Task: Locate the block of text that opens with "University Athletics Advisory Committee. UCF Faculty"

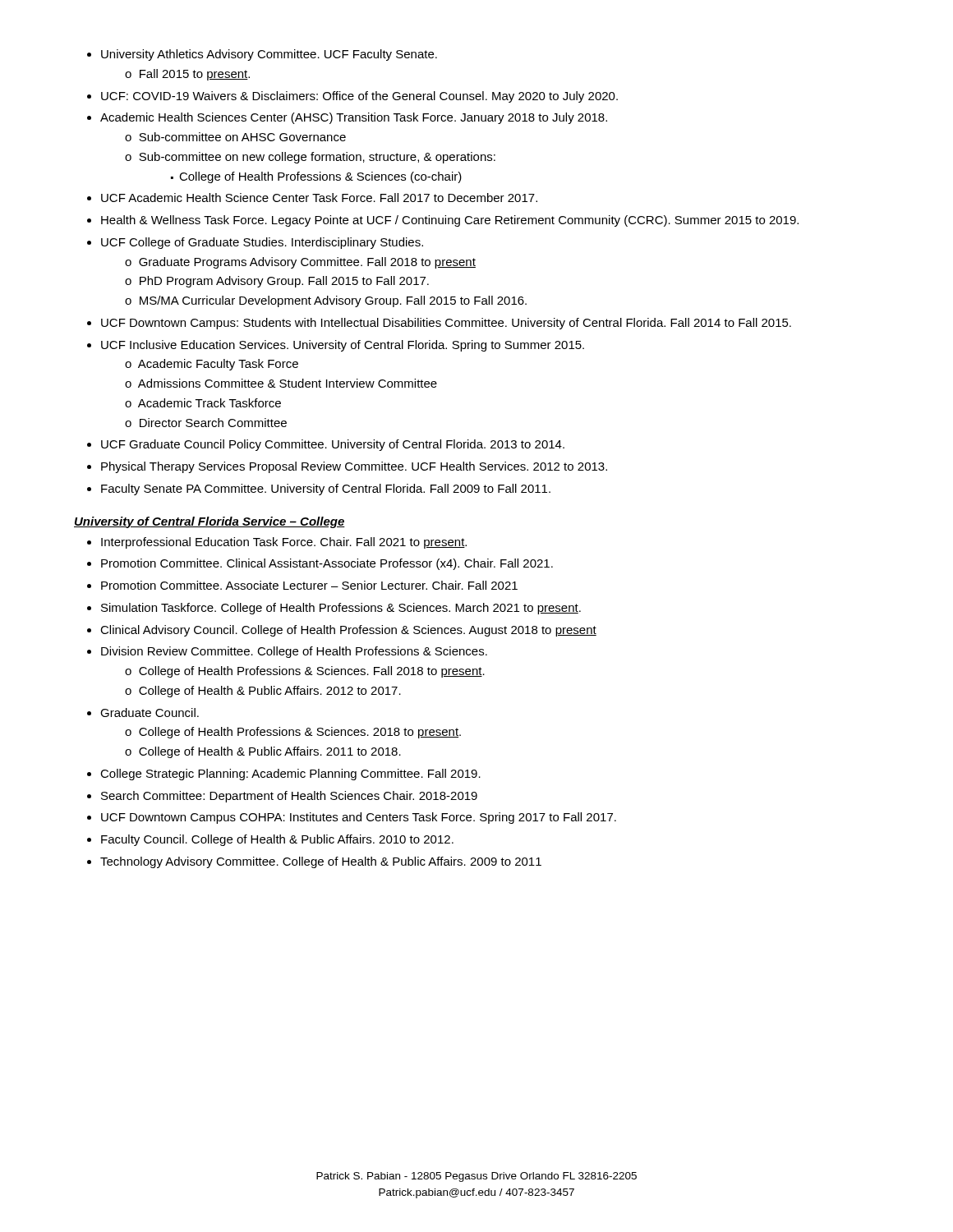Action: pyautogui.click(x=262, y=55)
